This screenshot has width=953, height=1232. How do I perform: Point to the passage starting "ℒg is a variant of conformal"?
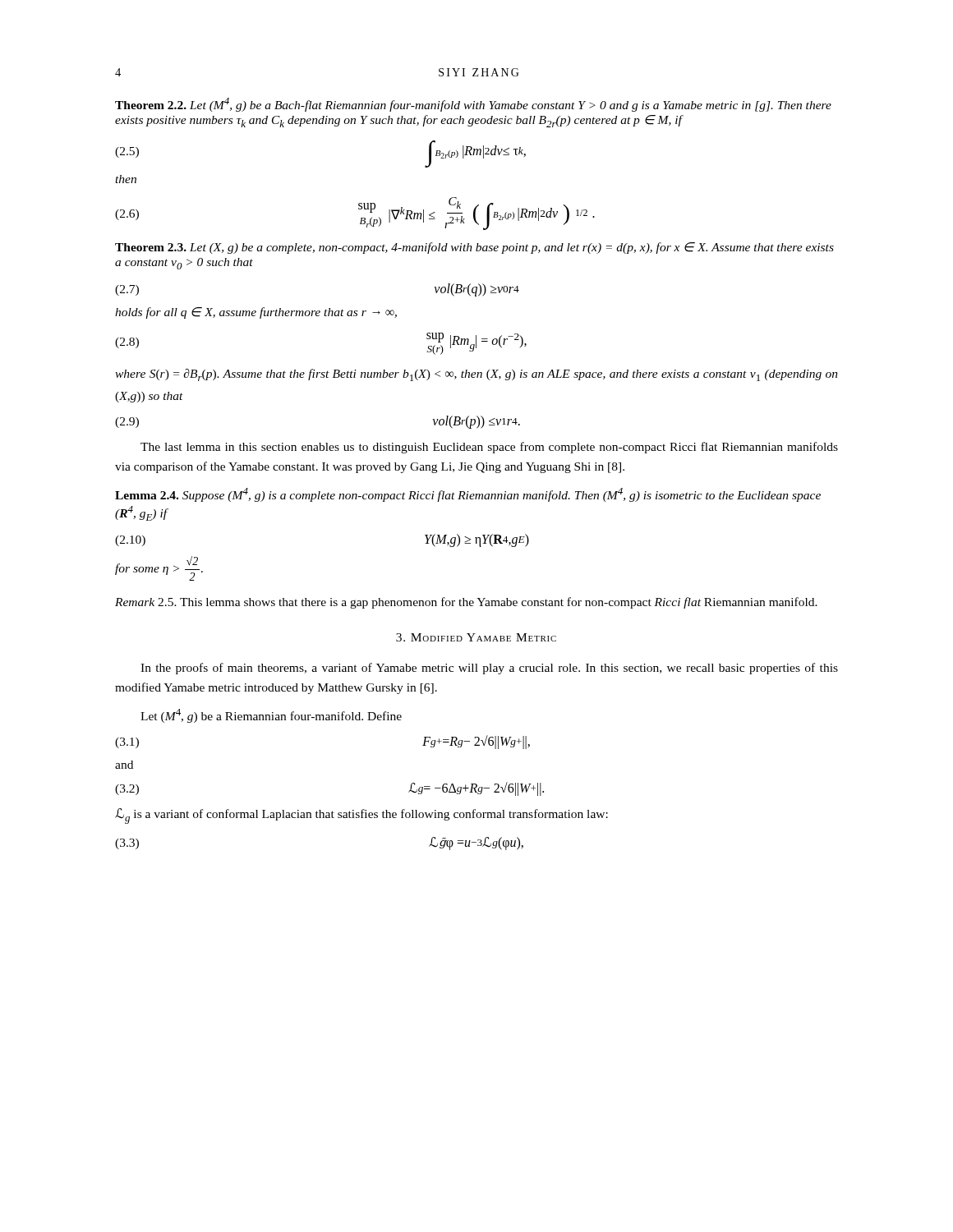point(362,816)
